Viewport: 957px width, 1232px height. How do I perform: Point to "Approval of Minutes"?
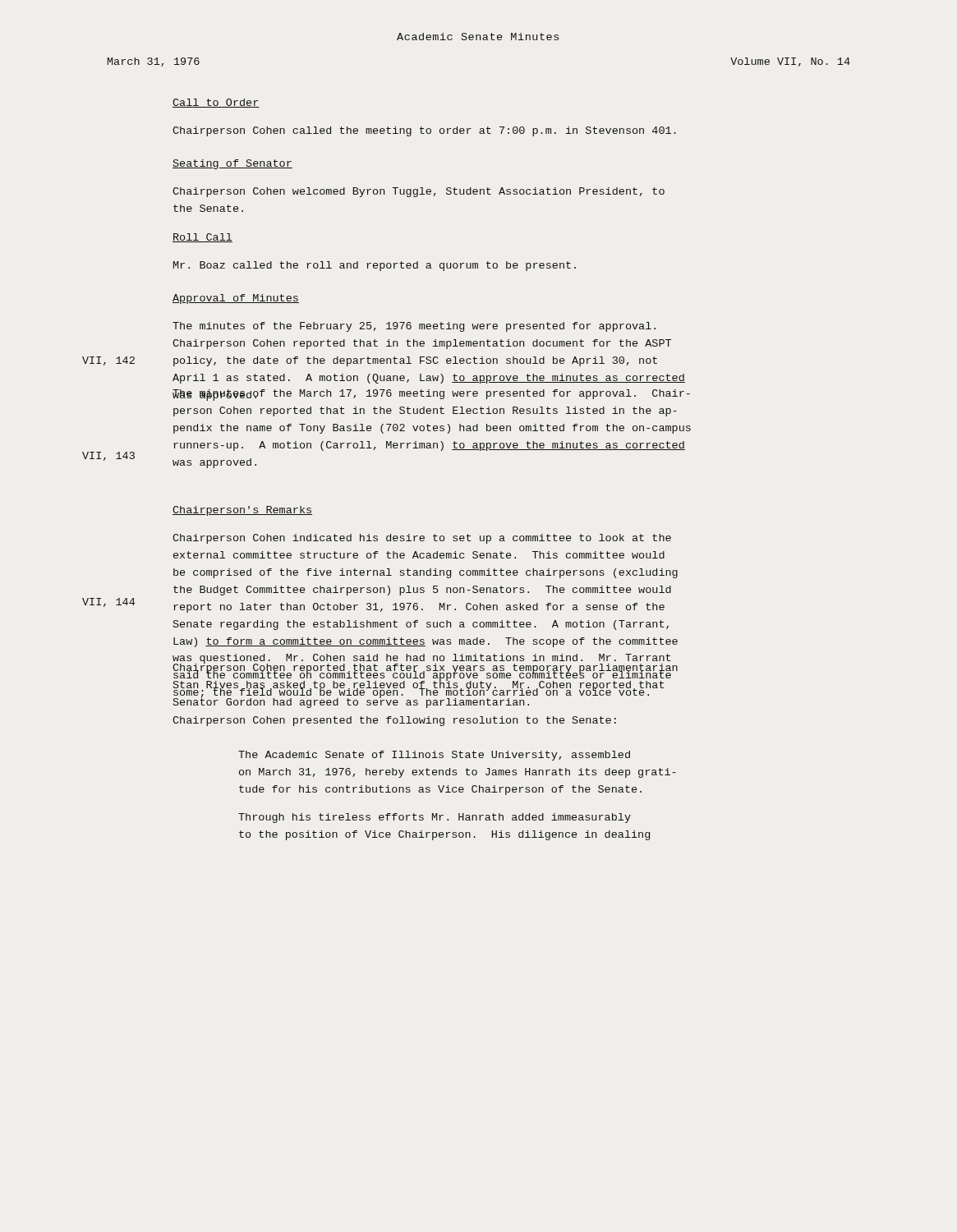click(236, 299)
